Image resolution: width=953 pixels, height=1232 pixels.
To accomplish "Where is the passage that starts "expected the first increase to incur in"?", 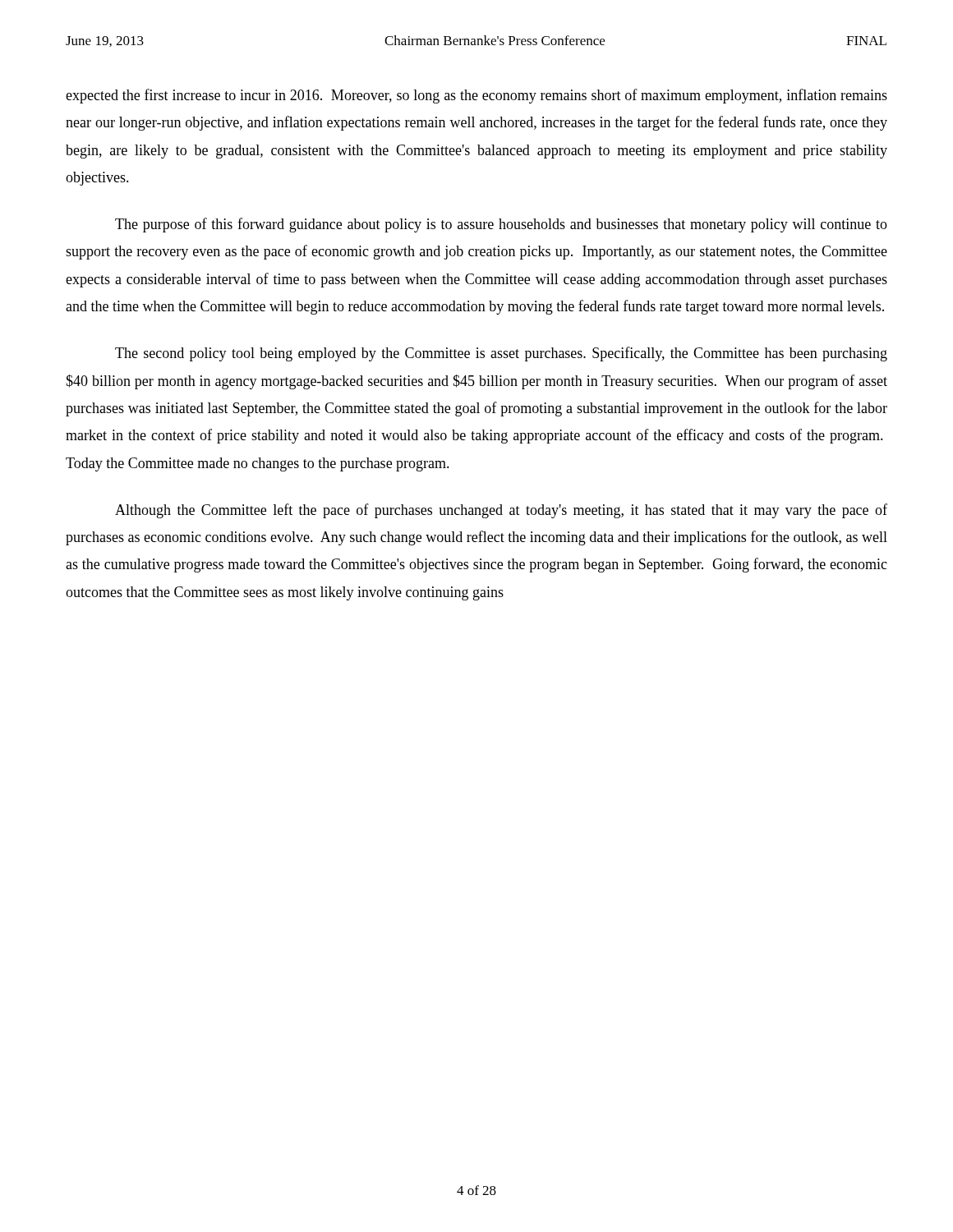I will coord(476,137).
